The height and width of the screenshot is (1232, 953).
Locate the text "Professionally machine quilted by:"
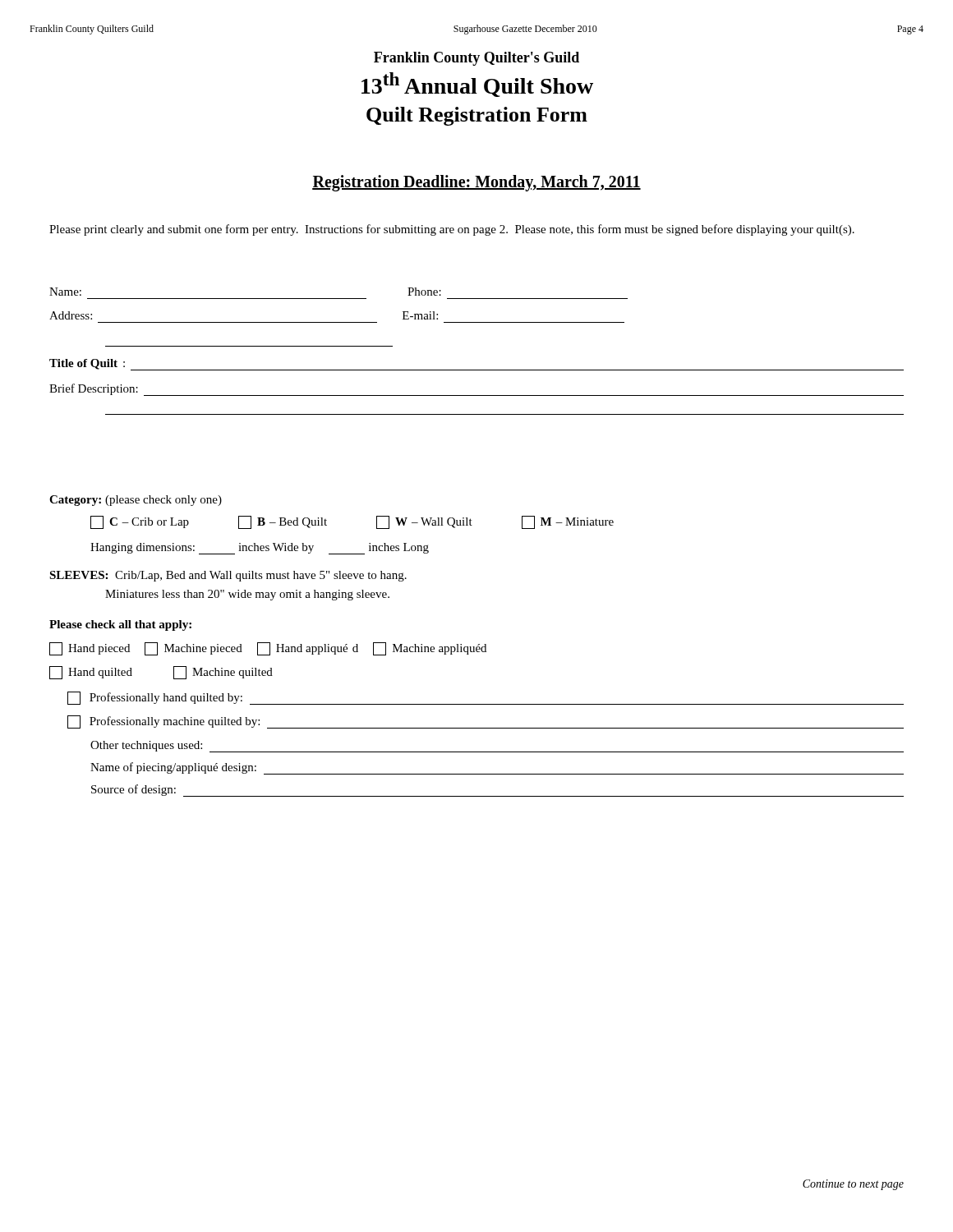(x=486, y=721)
